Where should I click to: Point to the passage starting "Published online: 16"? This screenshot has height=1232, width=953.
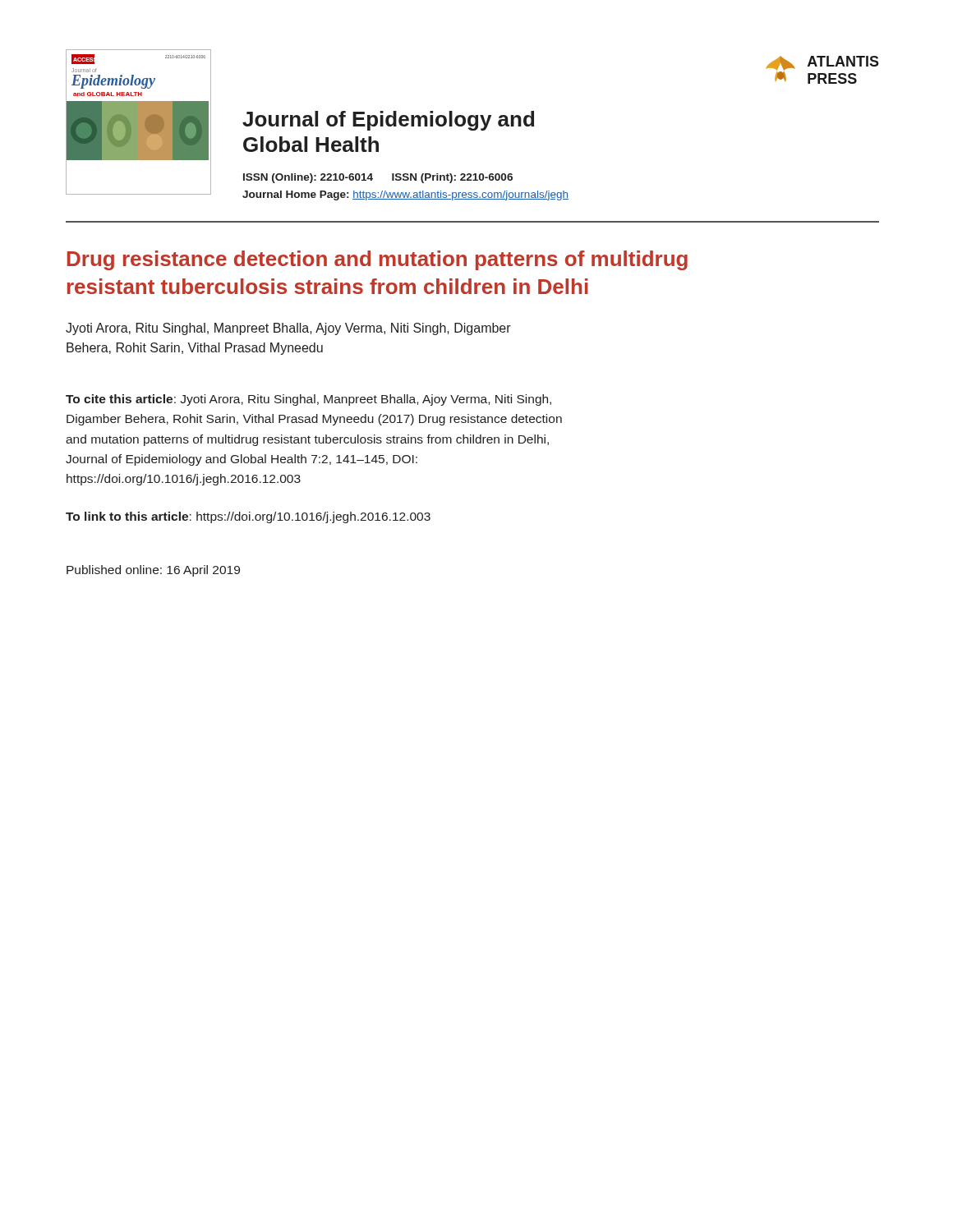point(153,569)
